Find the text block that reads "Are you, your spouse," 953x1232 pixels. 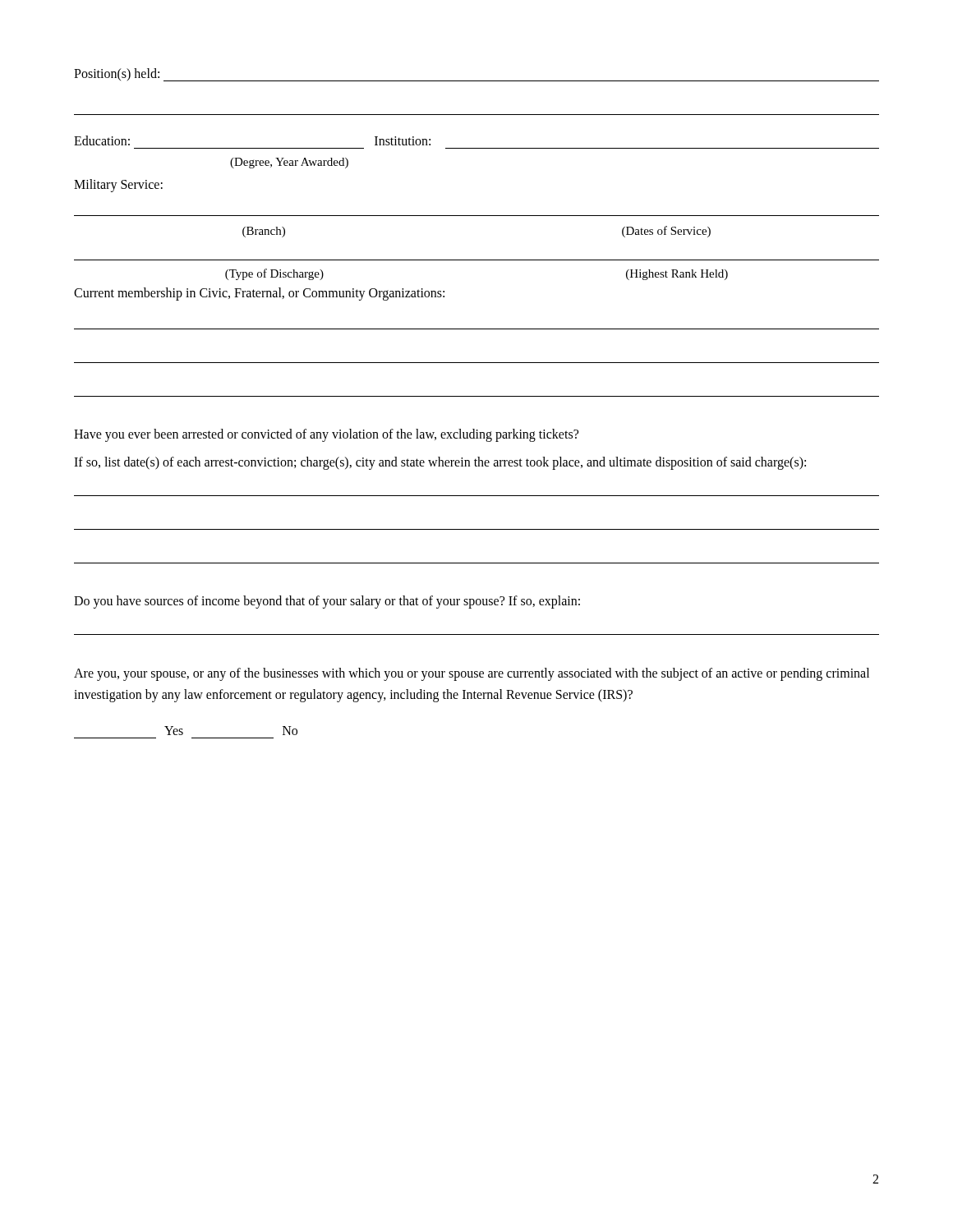(472, 684)
